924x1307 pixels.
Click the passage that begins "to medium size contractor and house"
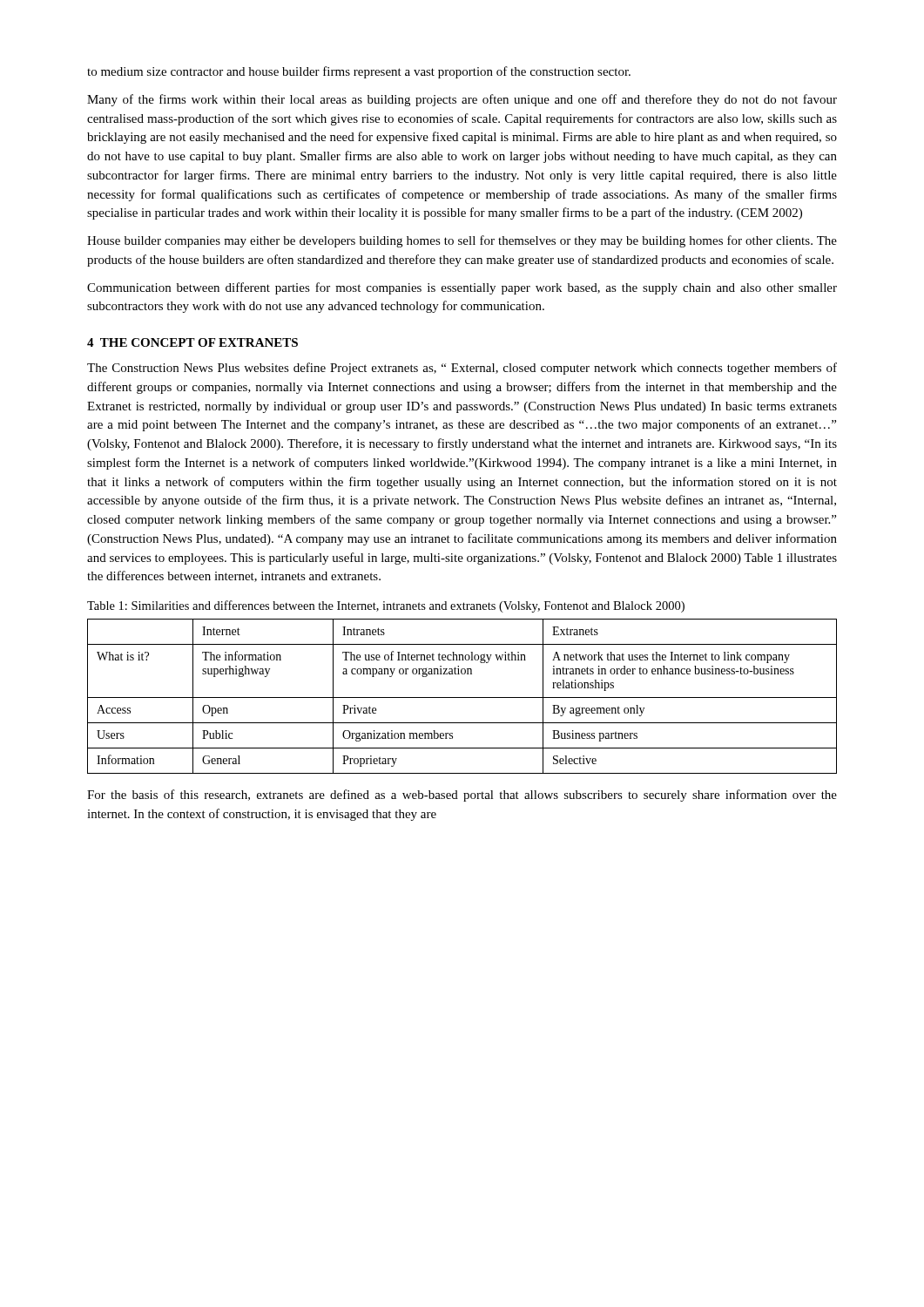pyautogui.click(x=462, y=72)
